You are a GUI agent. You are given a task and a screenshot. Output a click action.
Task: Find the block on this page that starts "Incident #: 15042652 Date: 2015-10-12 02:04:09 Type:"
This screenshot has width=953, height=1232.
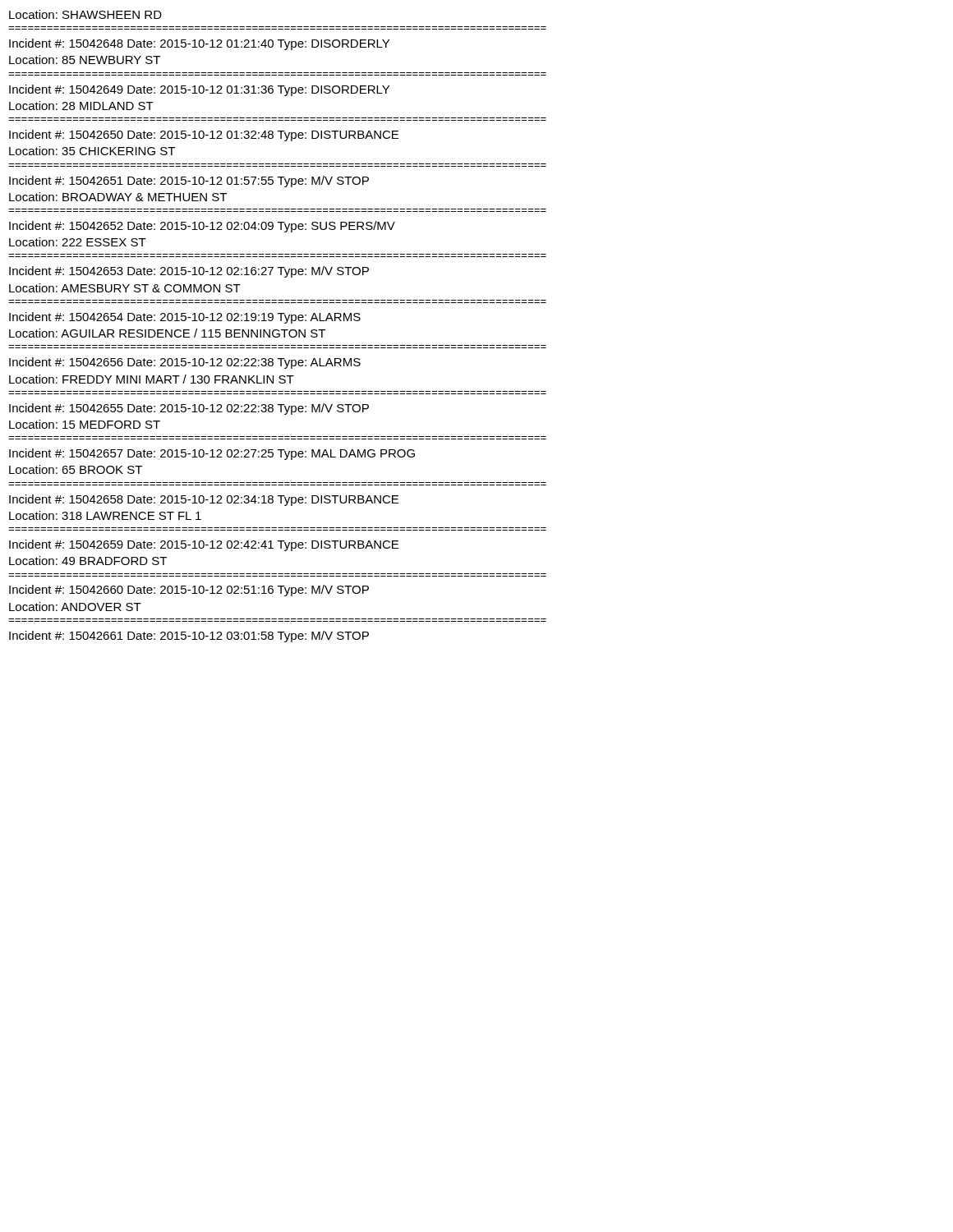(x=202, y=234)
